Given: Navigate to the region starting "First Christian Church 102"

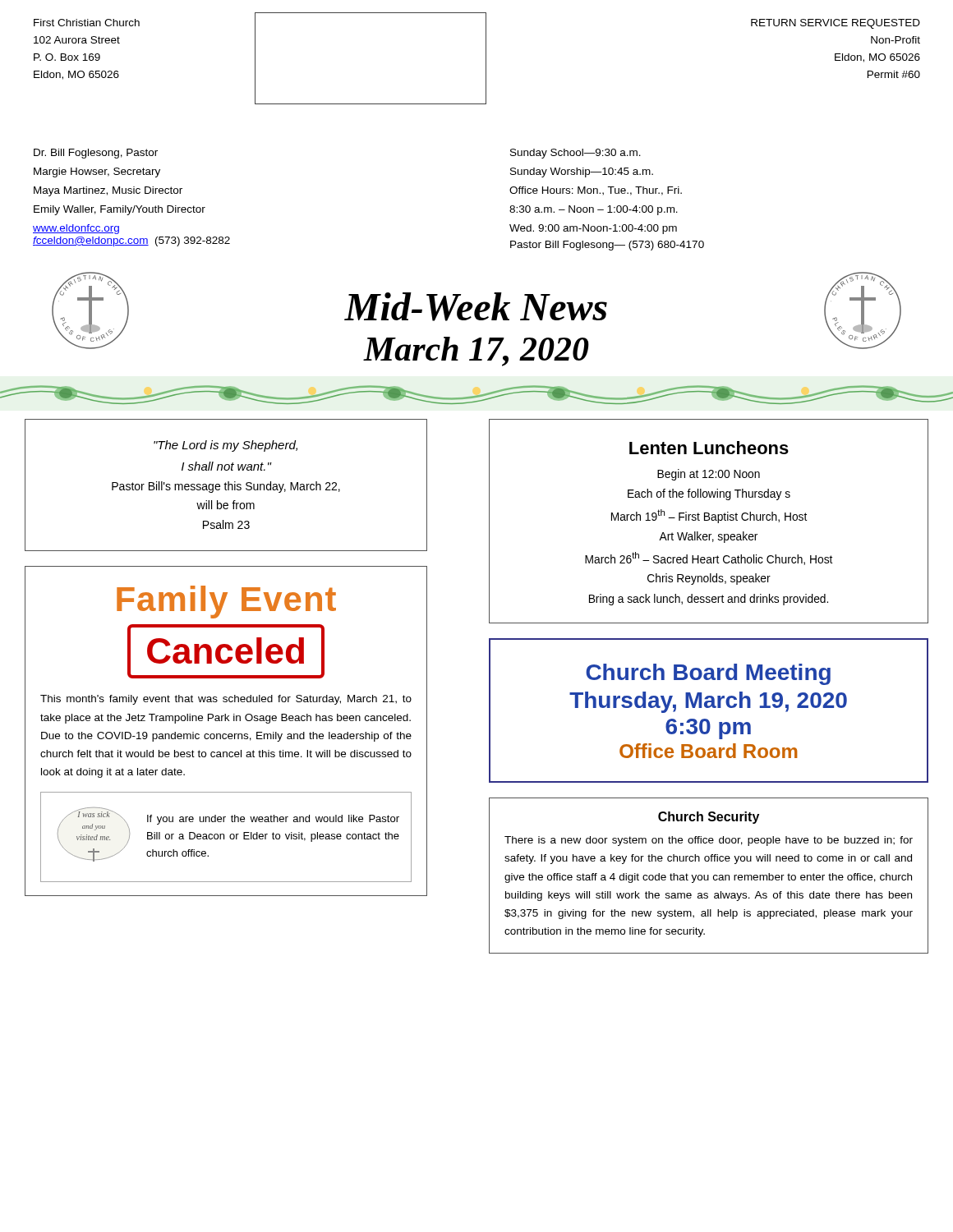Looking at the screenshot, I should coord(86,48).
